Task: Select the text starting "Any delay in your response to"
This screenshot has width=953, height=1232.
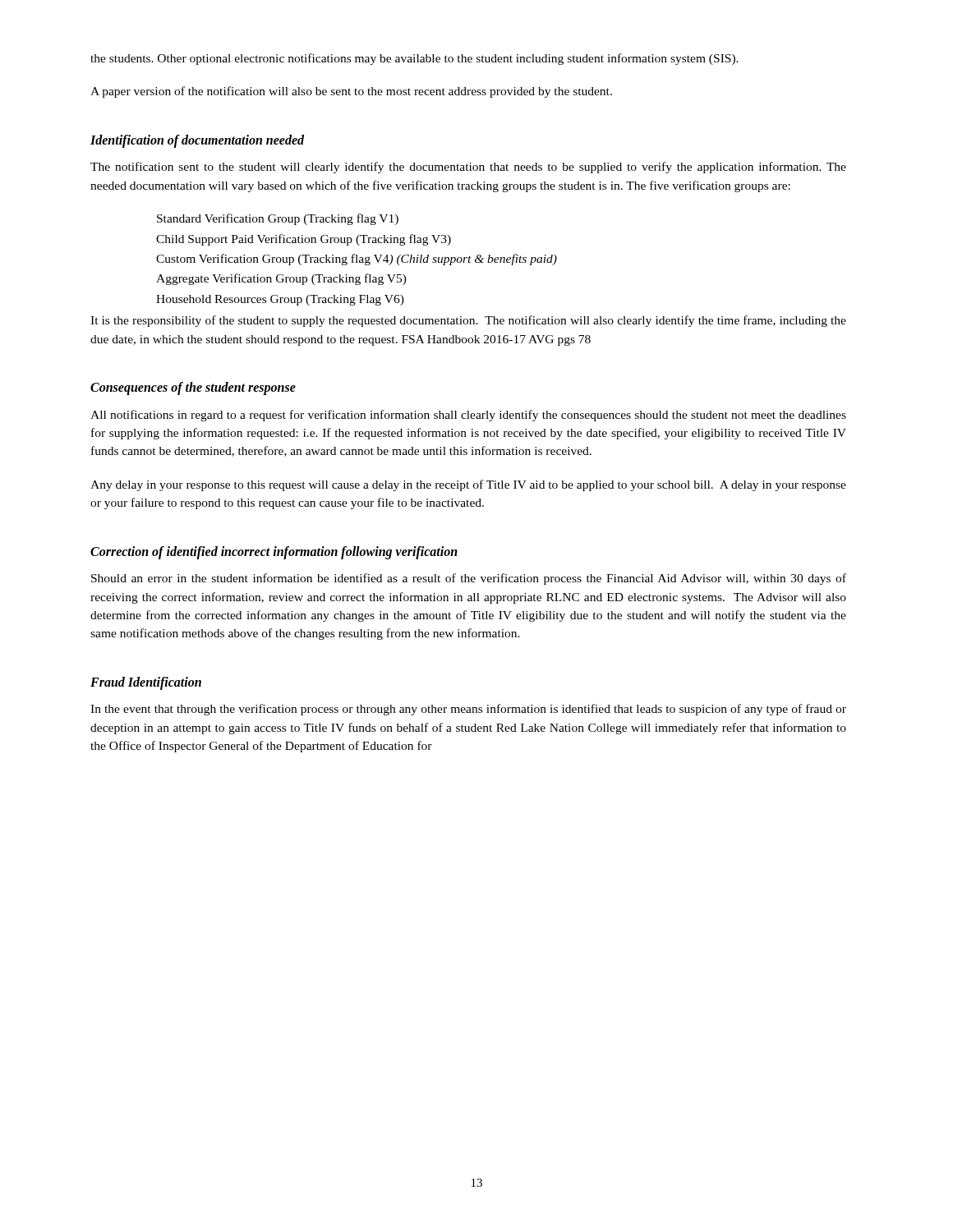Action: [x=468, y=493]
